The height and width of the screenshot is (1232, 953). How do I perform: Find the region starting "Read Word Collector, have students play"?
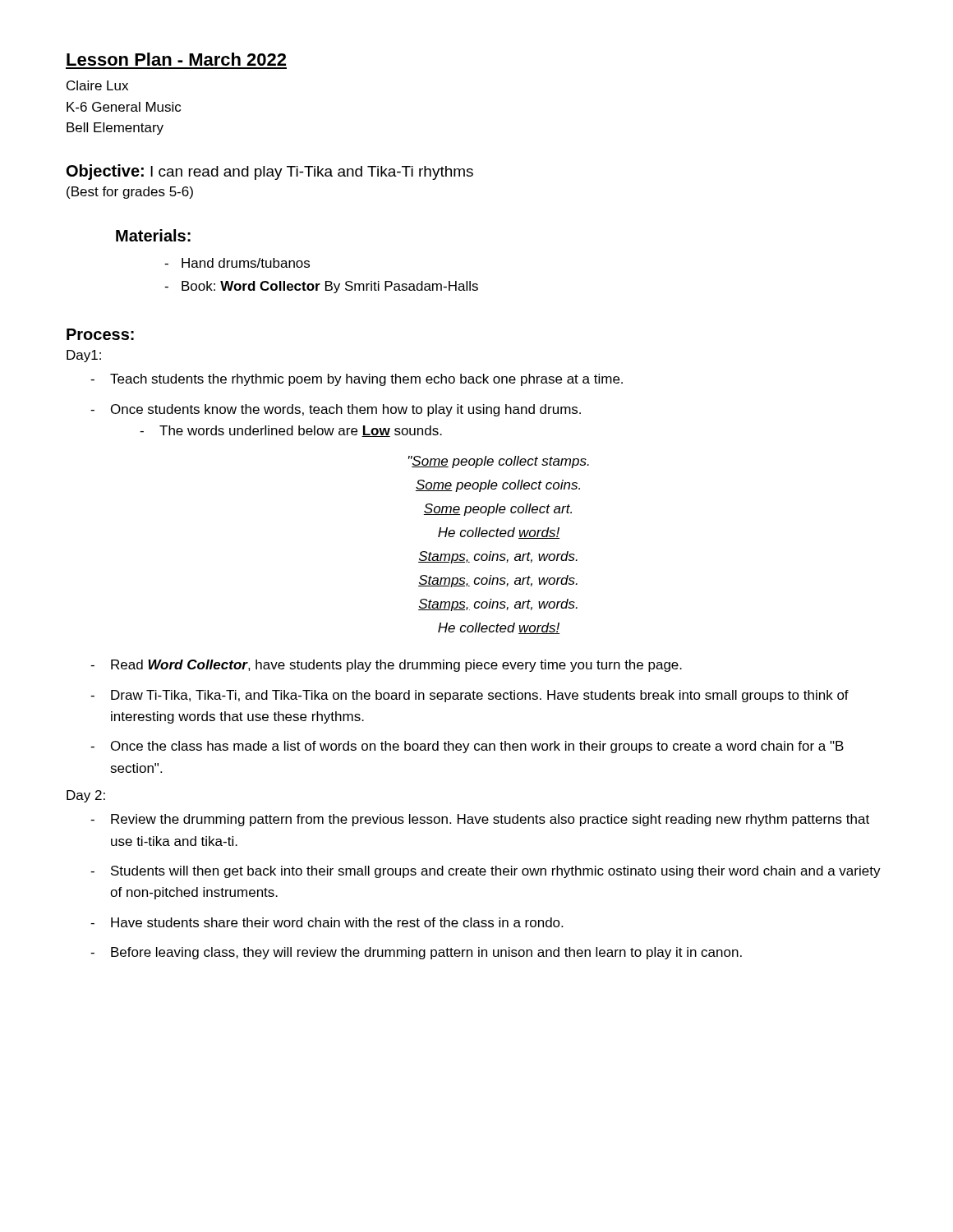coord(396,665)
